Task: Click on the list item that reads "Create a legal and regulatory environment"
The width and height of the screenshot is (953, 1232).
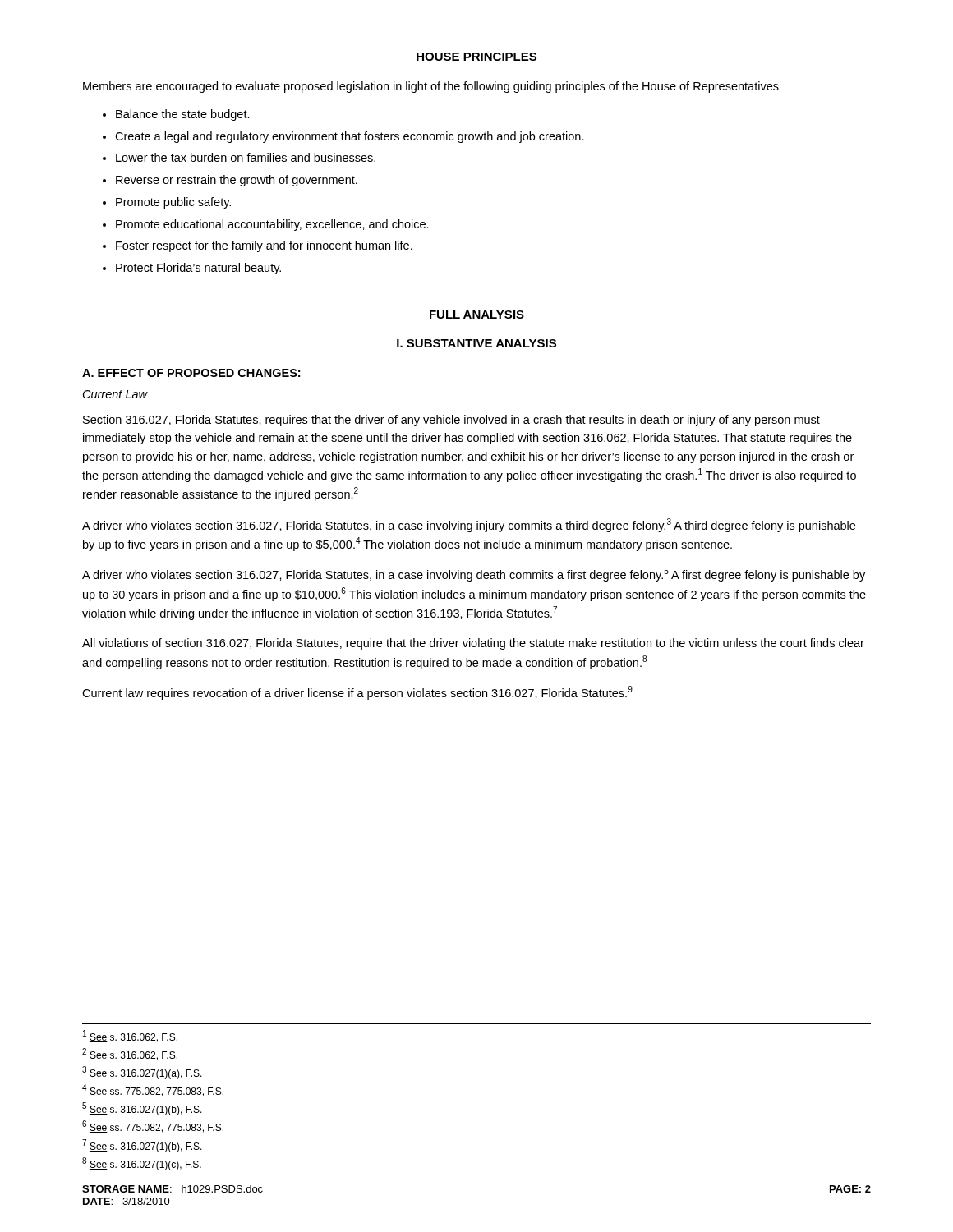Action: click(x=350, y=136)
